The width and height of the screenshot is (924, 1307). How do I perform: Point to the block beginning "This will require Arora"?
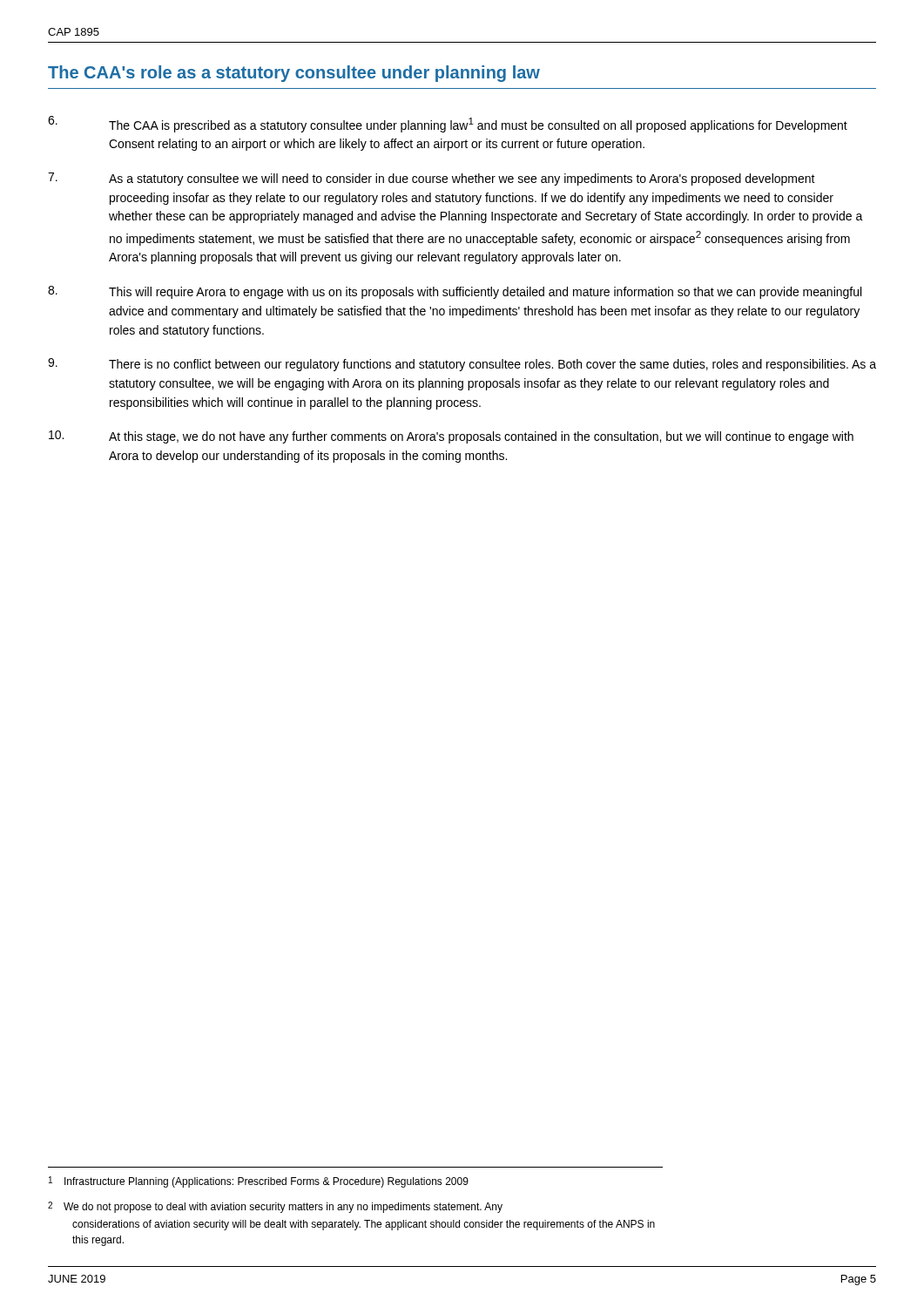462,312
